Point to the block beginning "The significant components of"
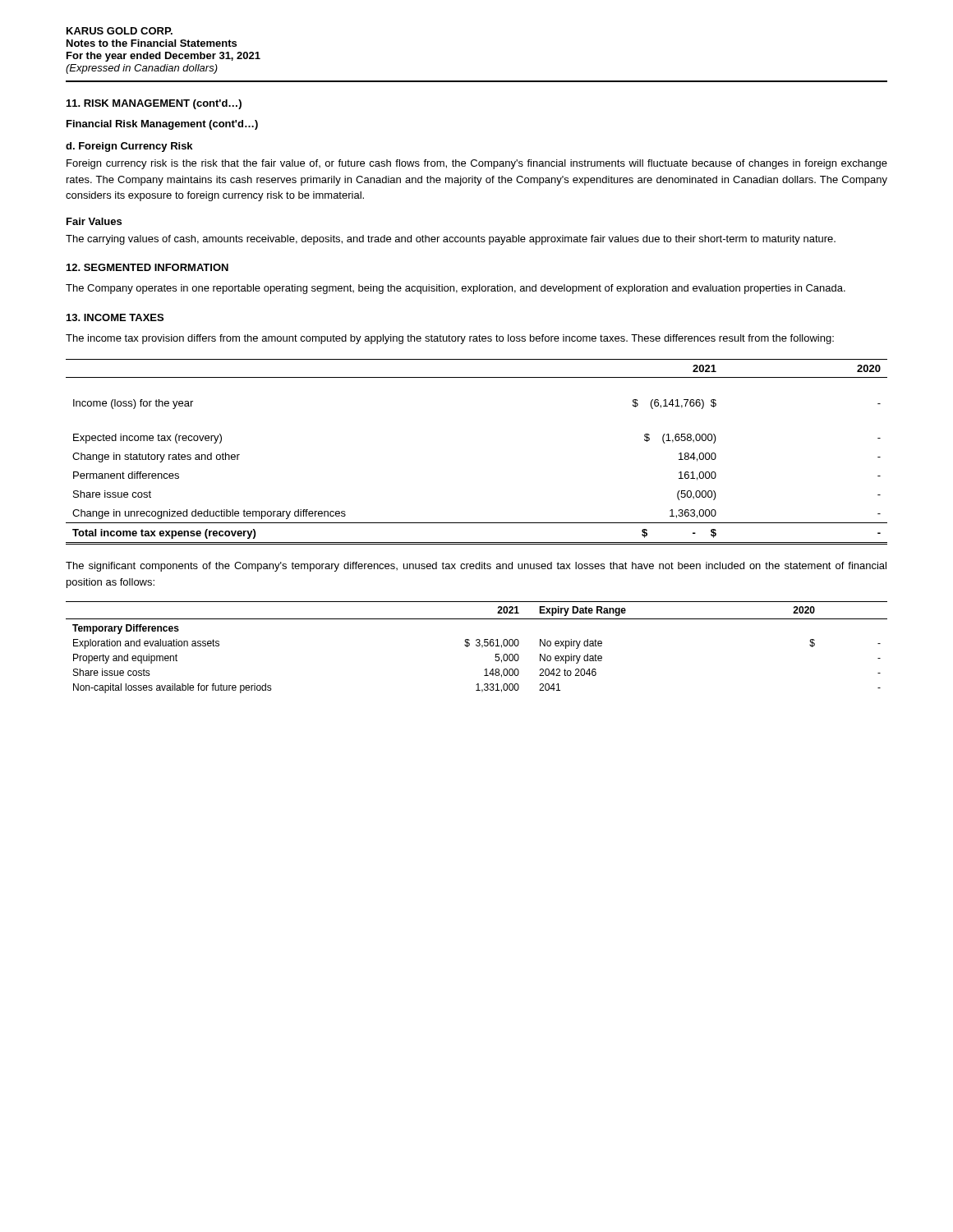 [476, 573]
